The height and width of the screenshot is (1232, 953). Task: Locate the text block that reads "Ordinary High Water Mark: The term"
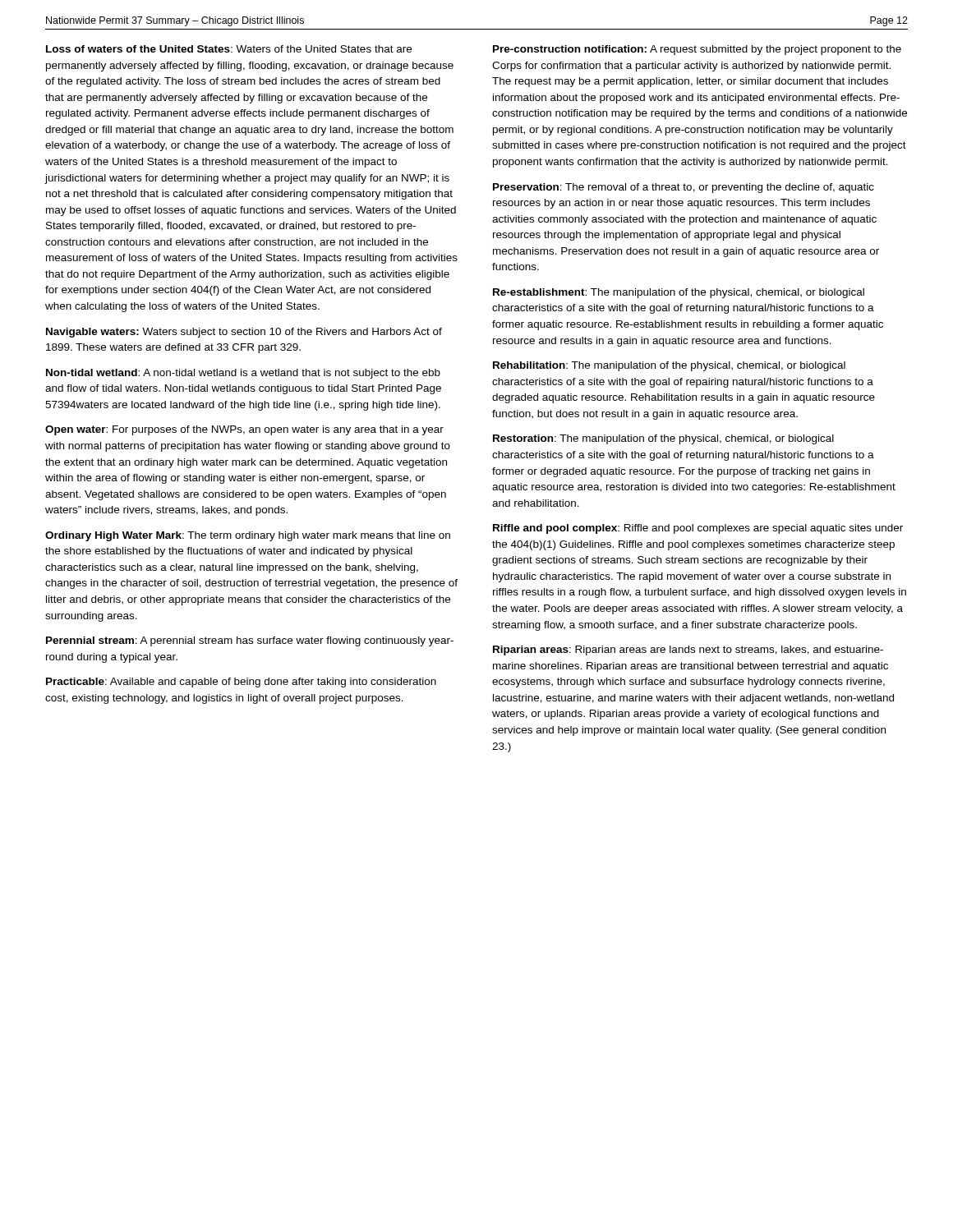pyautogui.click(x=251, y=575)
